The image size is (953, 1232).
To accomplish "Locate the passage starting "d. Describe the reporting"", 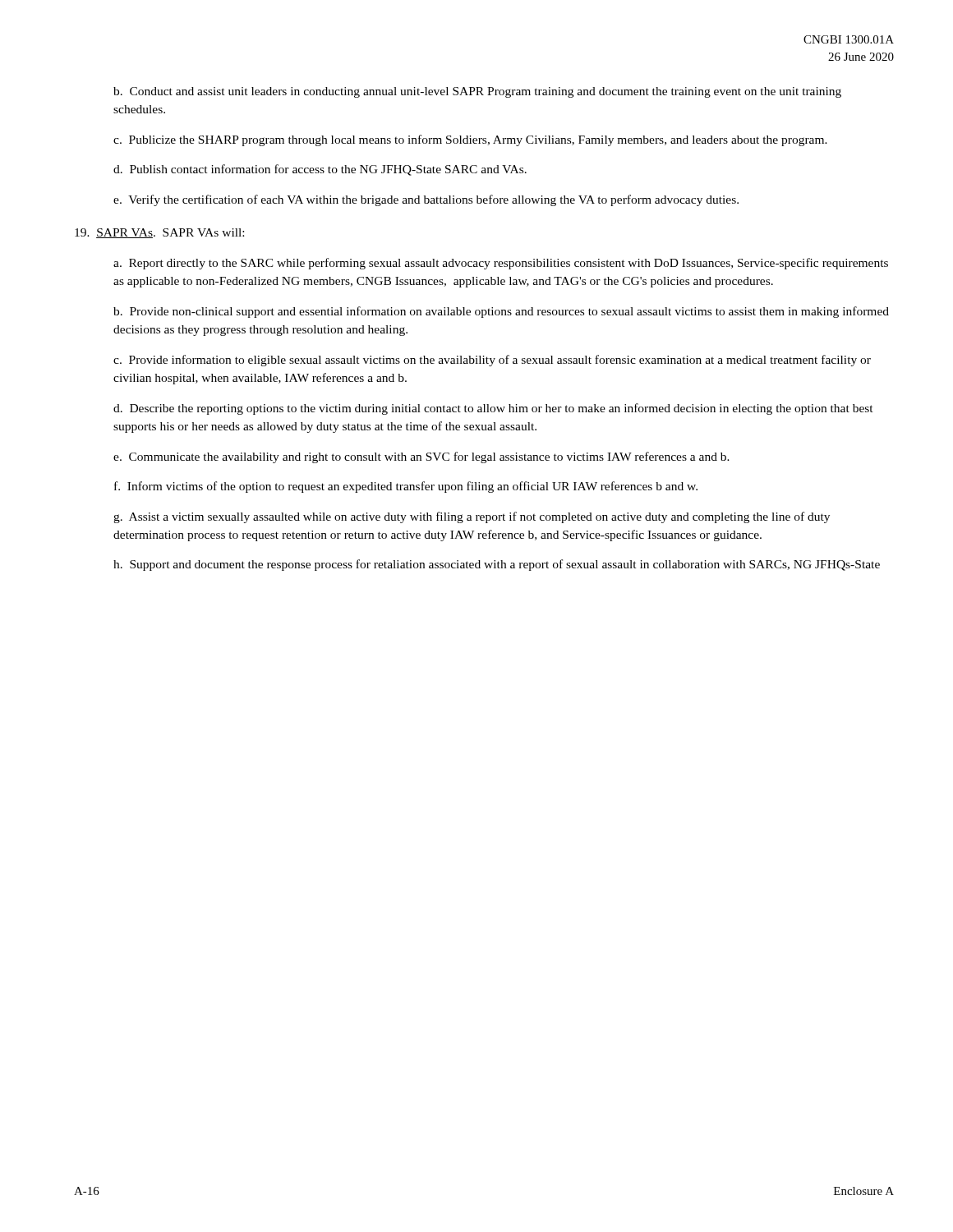I will point(484,417).
